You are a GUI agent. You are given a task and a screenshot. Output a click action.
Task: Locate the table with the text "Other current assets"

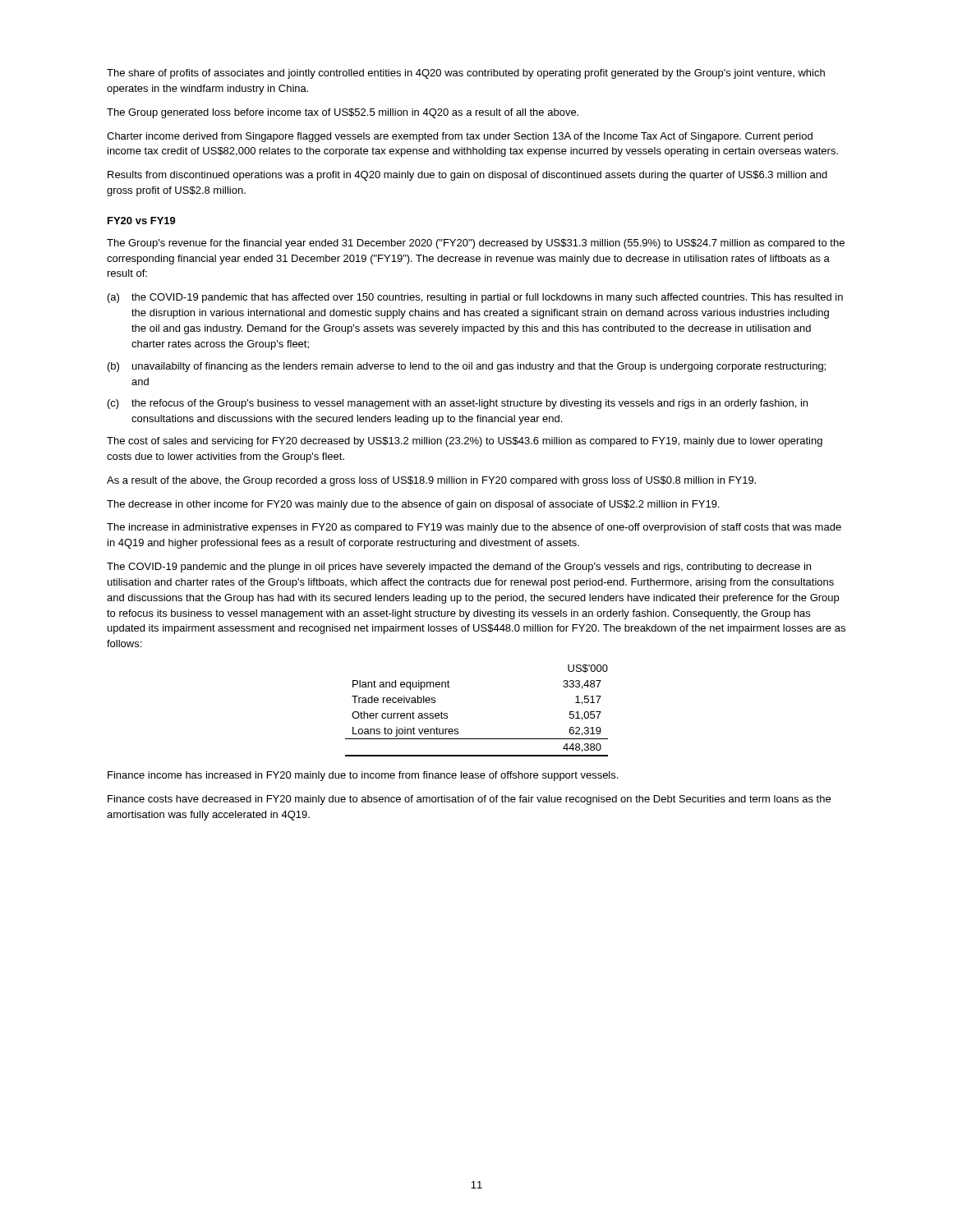click(476, 709)
